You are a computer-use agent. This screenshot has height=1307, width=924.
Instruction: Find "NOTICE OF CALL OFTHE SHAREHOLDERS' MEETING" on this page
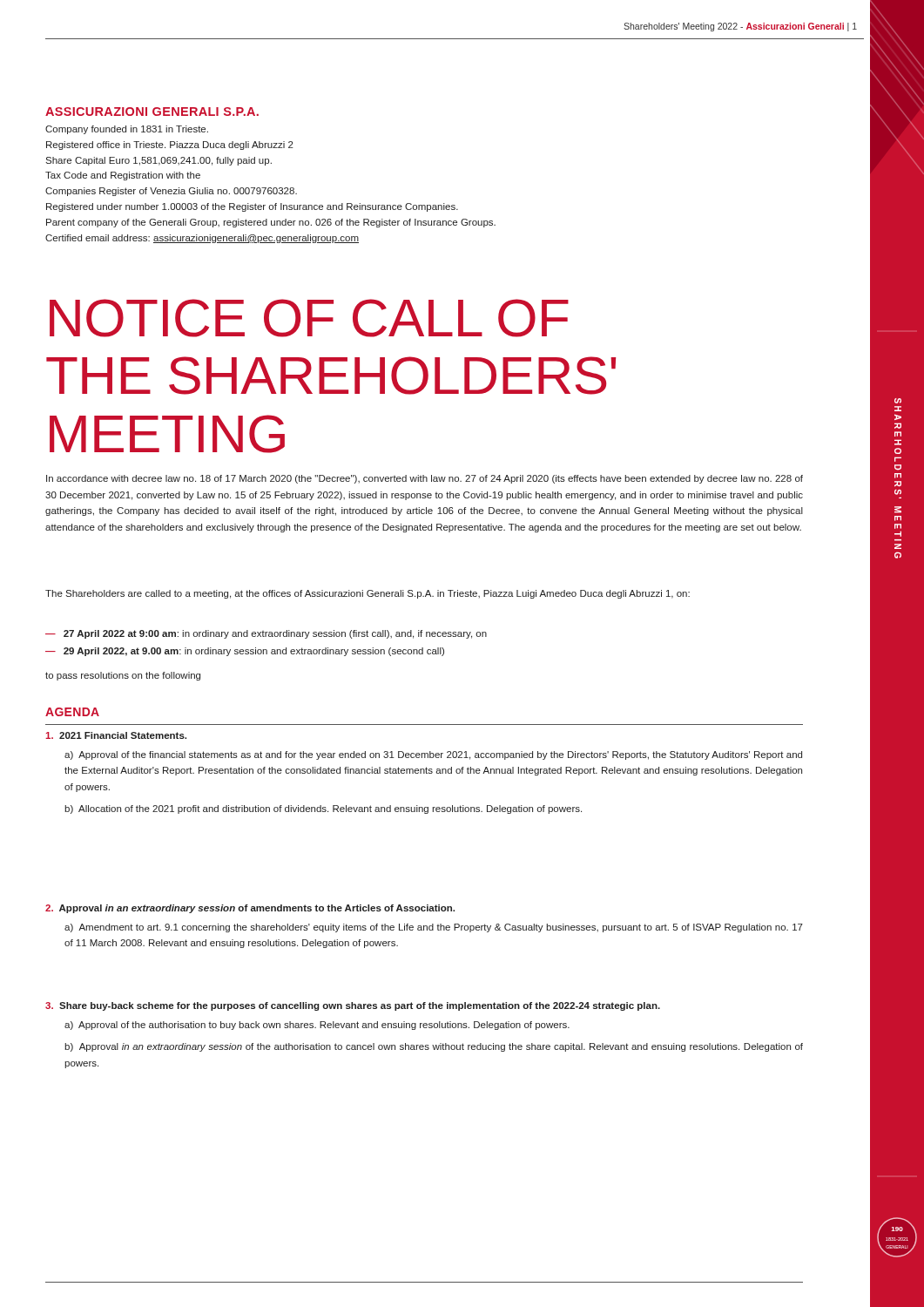point(332,376)
